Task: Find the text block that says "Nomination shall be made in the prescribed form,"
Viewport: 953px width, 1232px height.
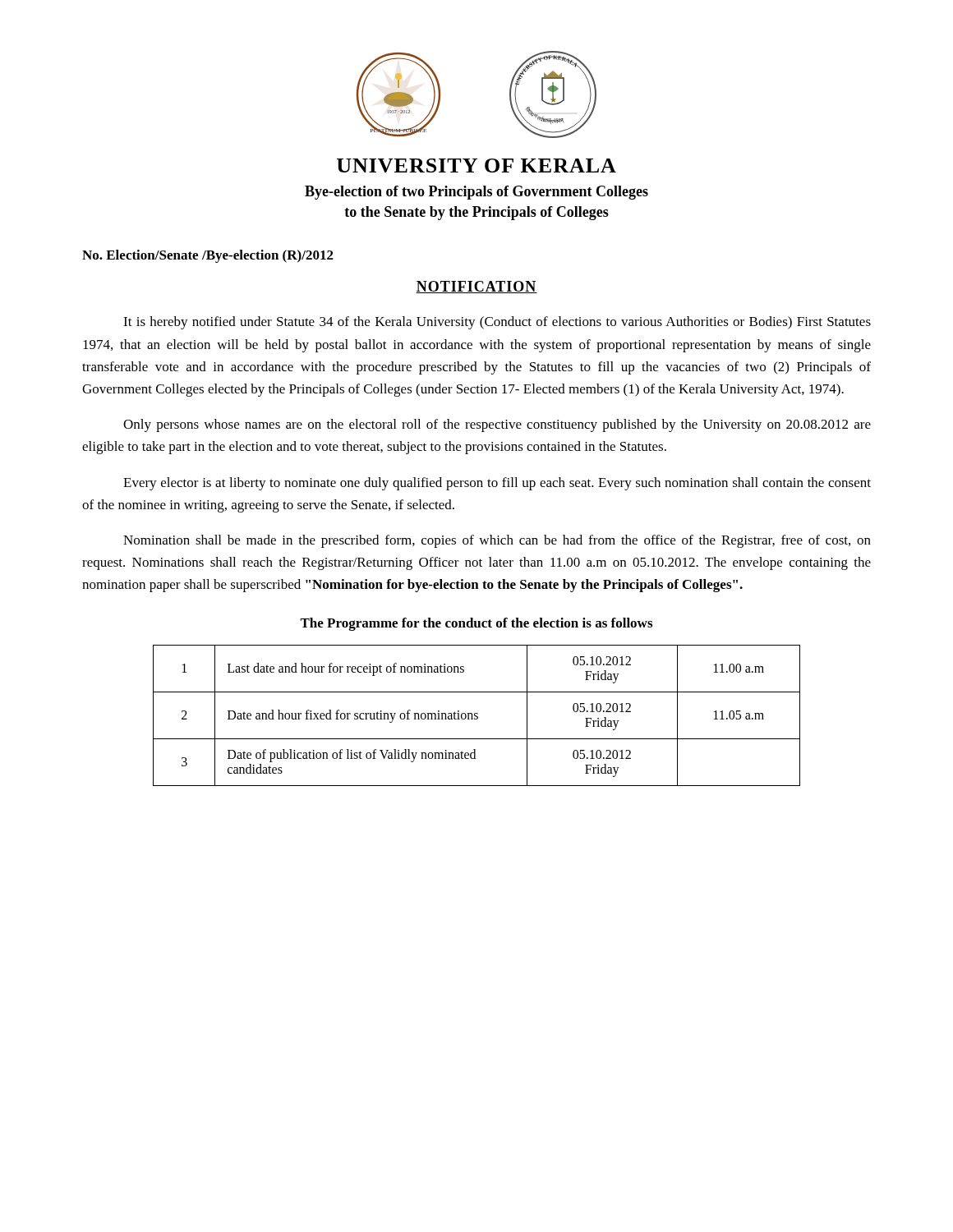Action: pos(476,562)
